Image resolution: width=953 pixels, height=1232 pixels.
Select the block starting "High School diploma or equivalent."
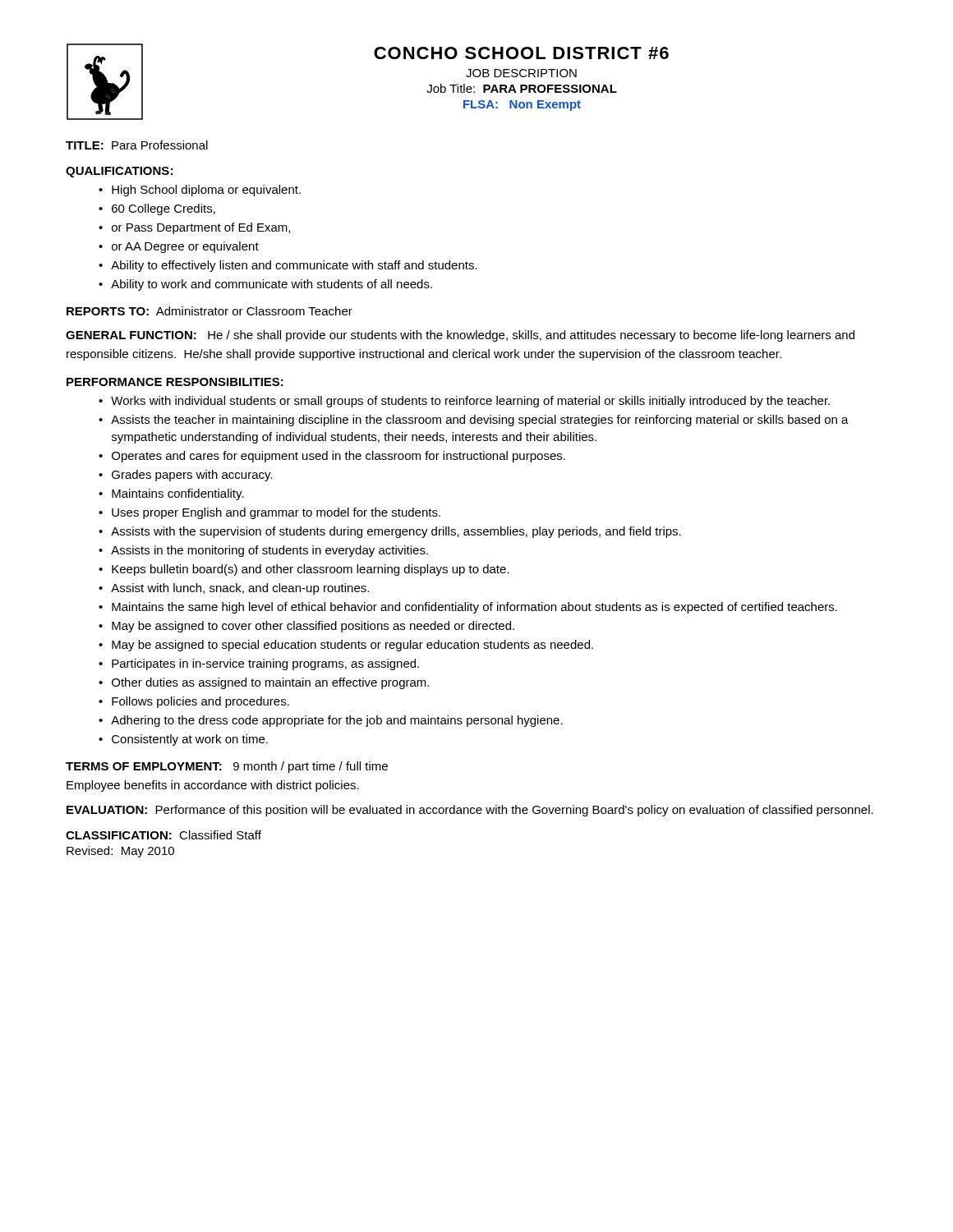point(206,191)
